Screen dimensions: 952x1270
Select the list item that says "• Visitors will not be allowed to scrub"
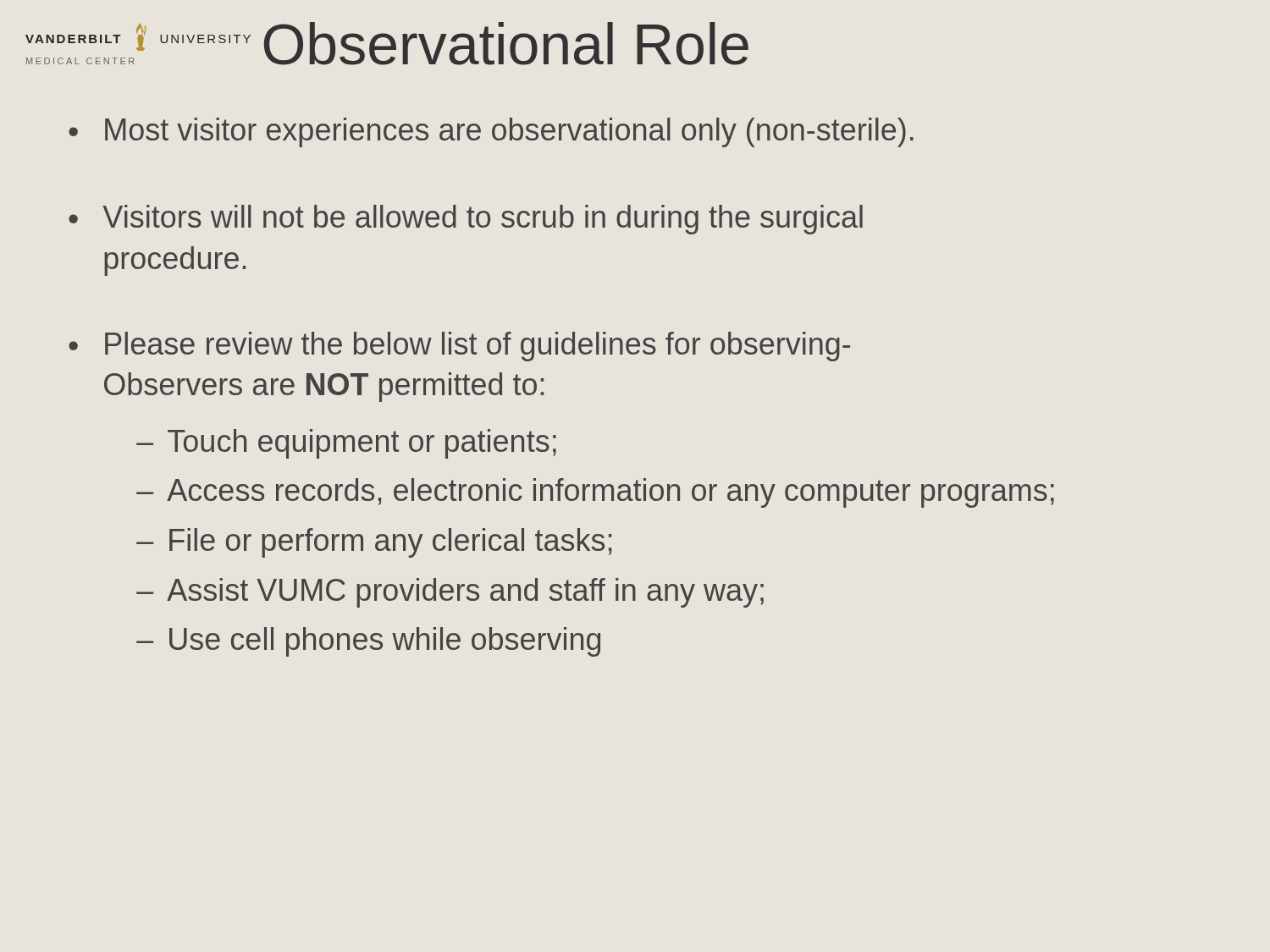466,239
